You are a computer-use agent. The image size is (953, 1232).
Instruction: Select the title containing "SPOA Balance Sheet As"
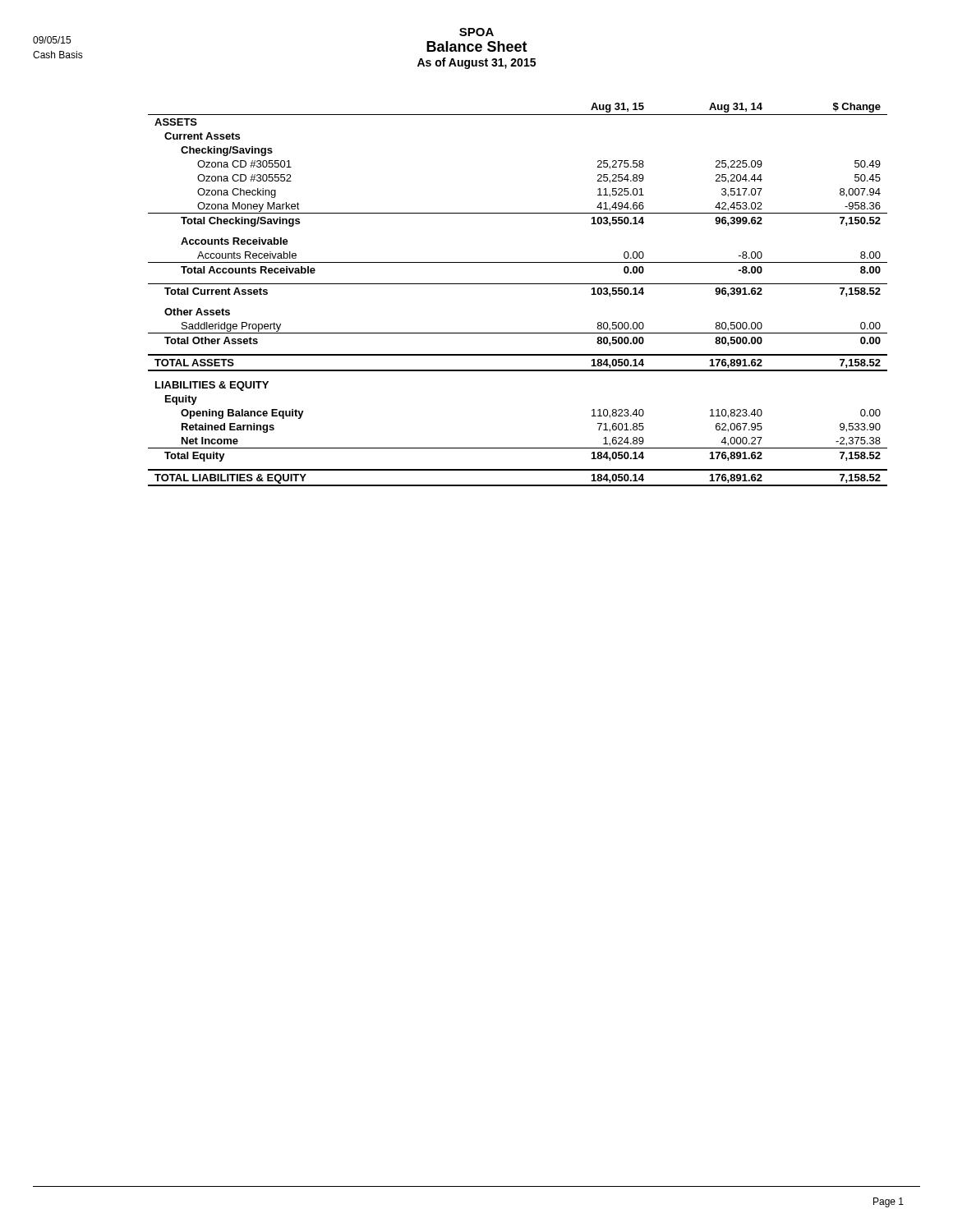476,47
